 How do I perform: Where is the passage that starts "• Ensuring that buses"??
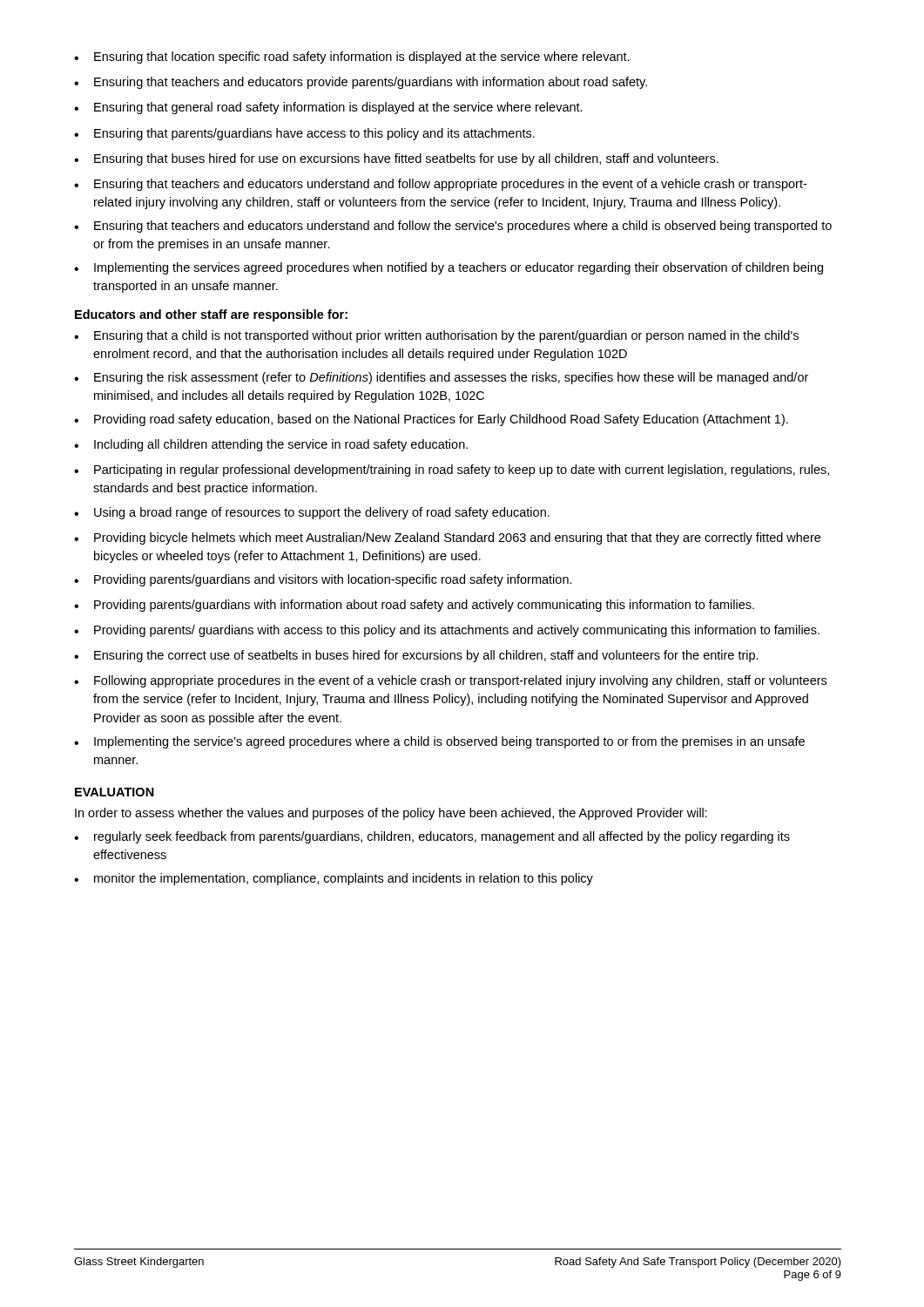point(458,160)
